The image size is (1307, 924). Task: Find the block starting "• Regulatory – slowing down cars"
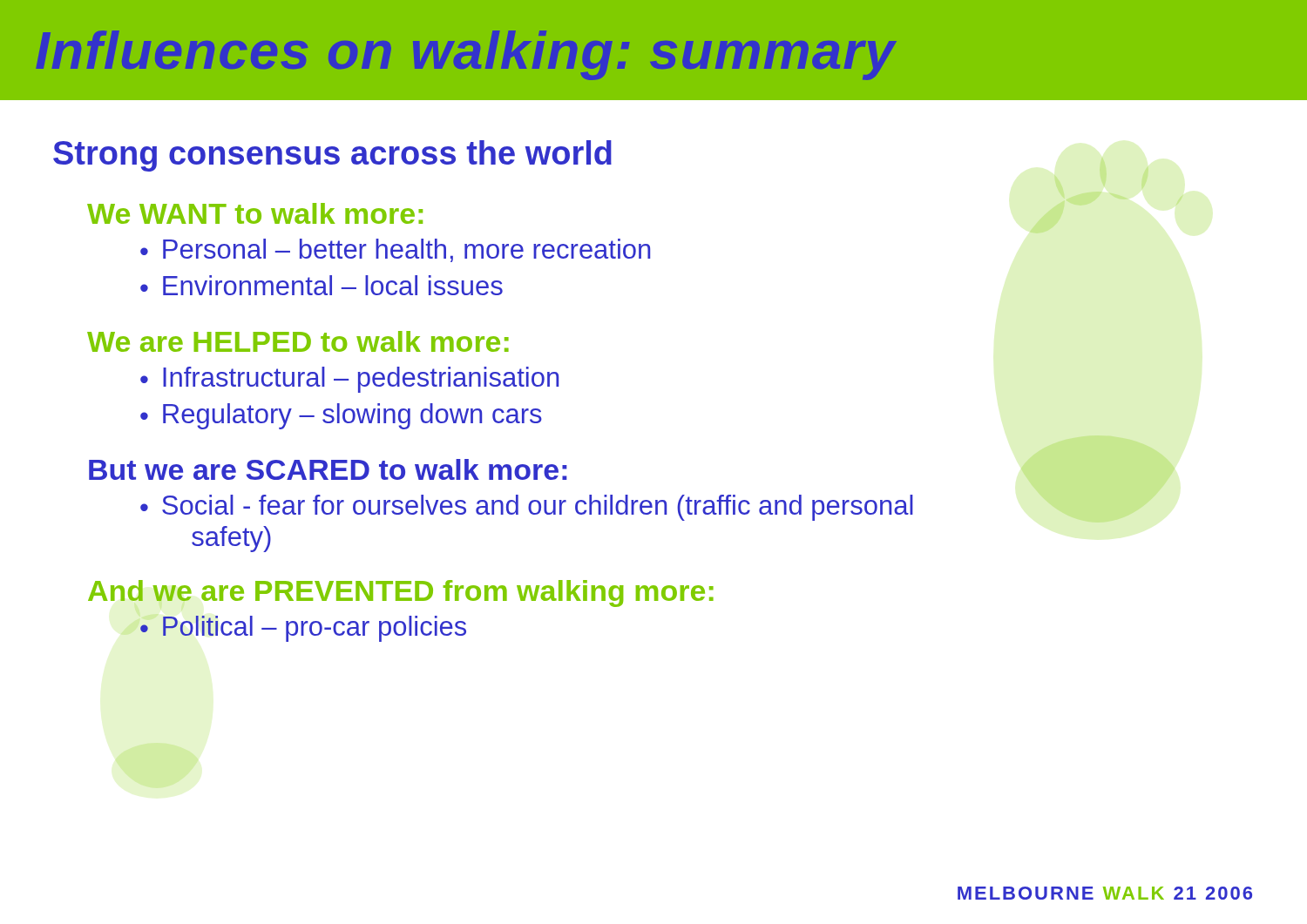tap(341, 415)
